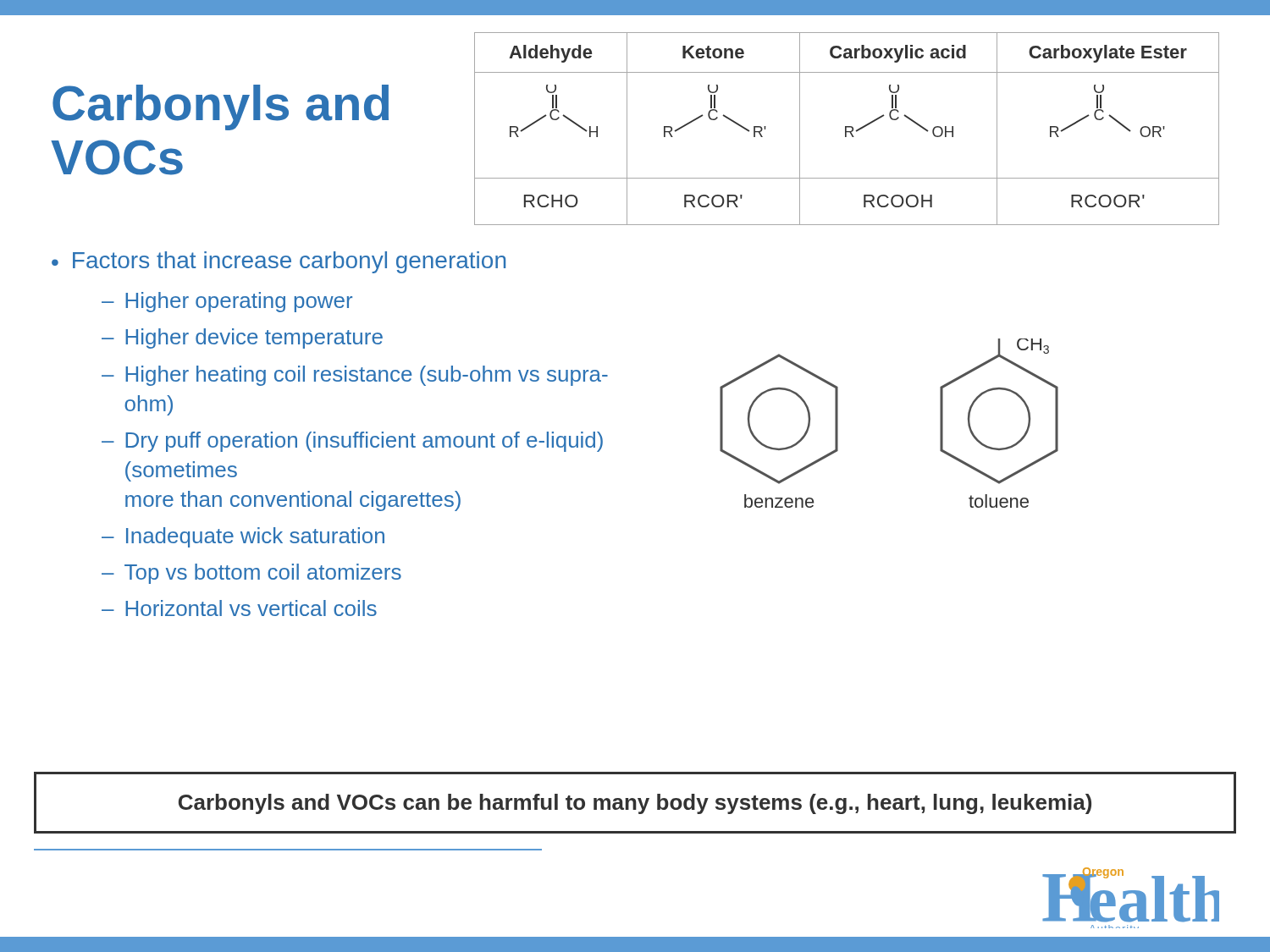
Task: Locate the table as image
Action: click(x=847, y=129)
